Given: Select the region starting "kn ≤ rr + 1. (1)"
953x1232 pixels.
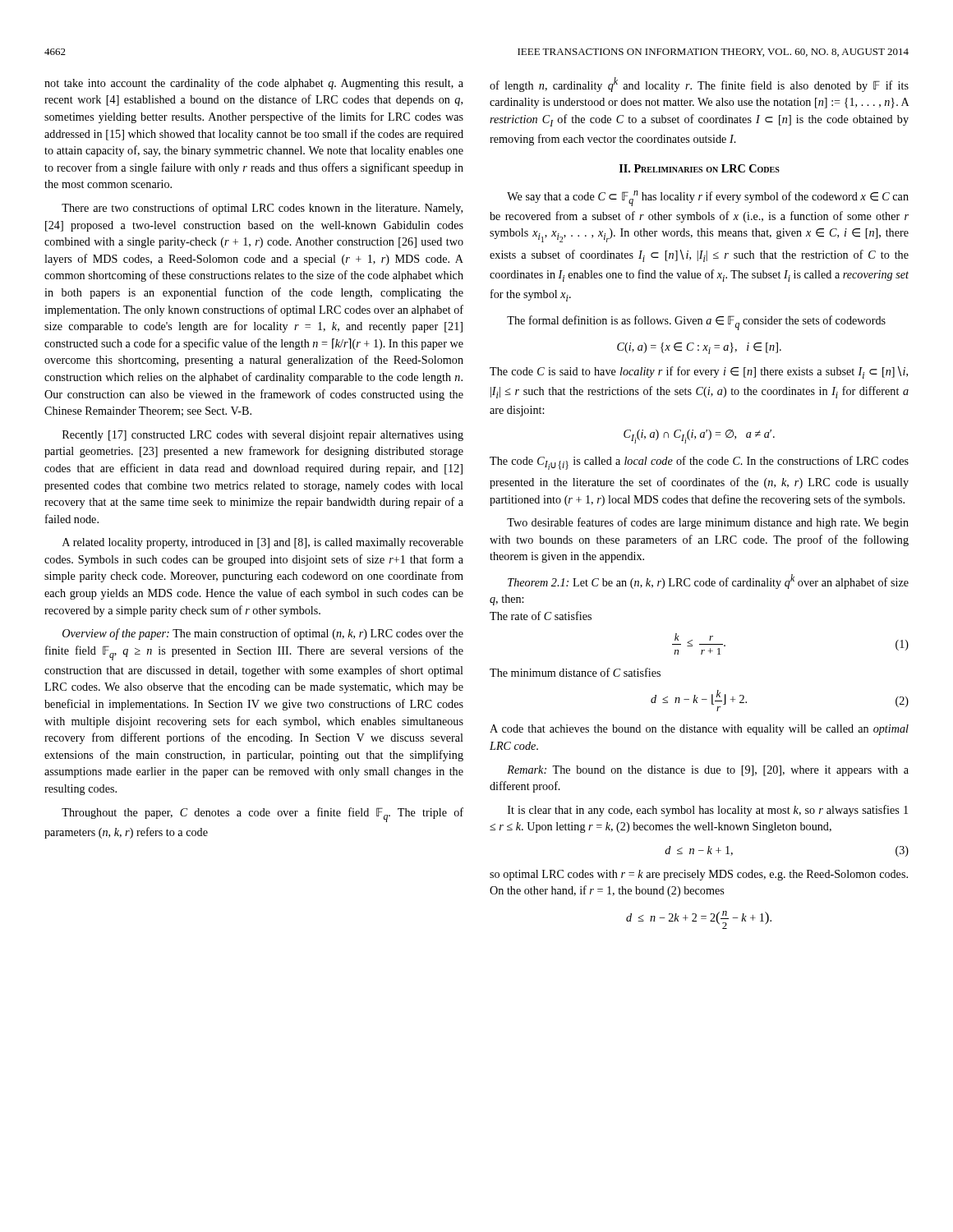Looking at the screenshot, I should (x=711, y=644).
